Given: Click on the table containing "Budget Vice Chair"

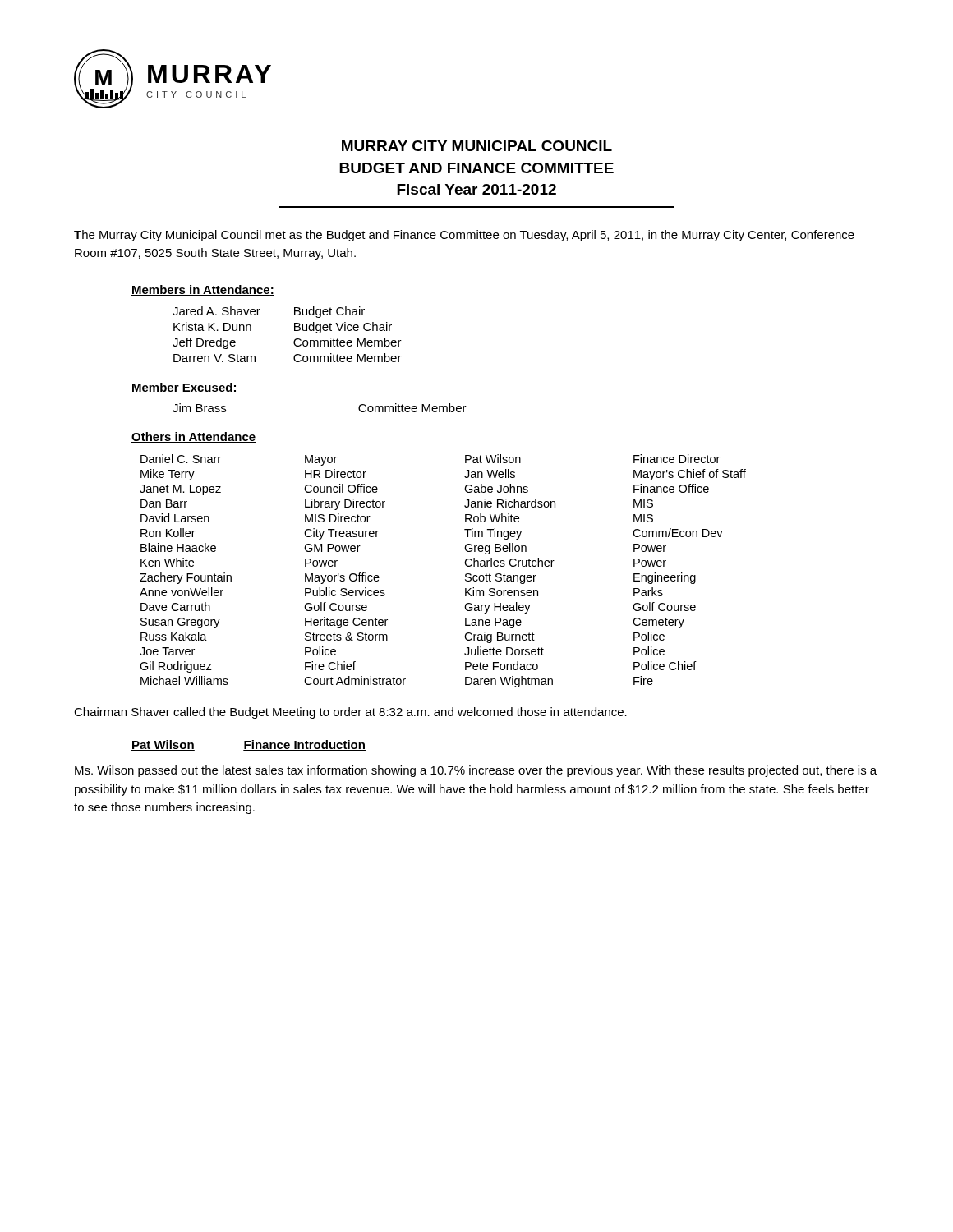Looking at the screenshot, I should click(476, 334).
